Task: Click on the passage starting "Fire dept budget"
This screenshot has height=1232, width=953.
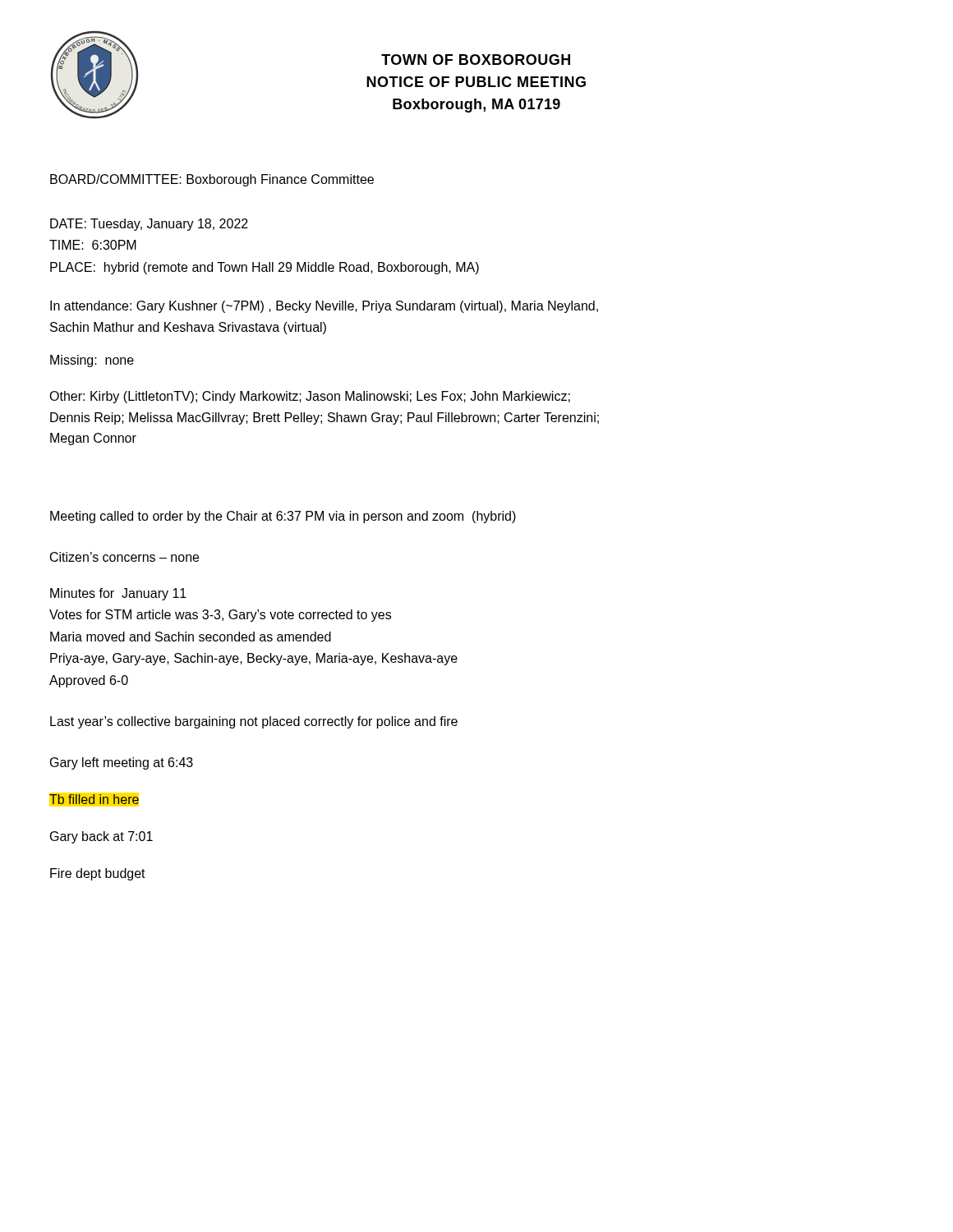Action: click(x=97, y=873)
